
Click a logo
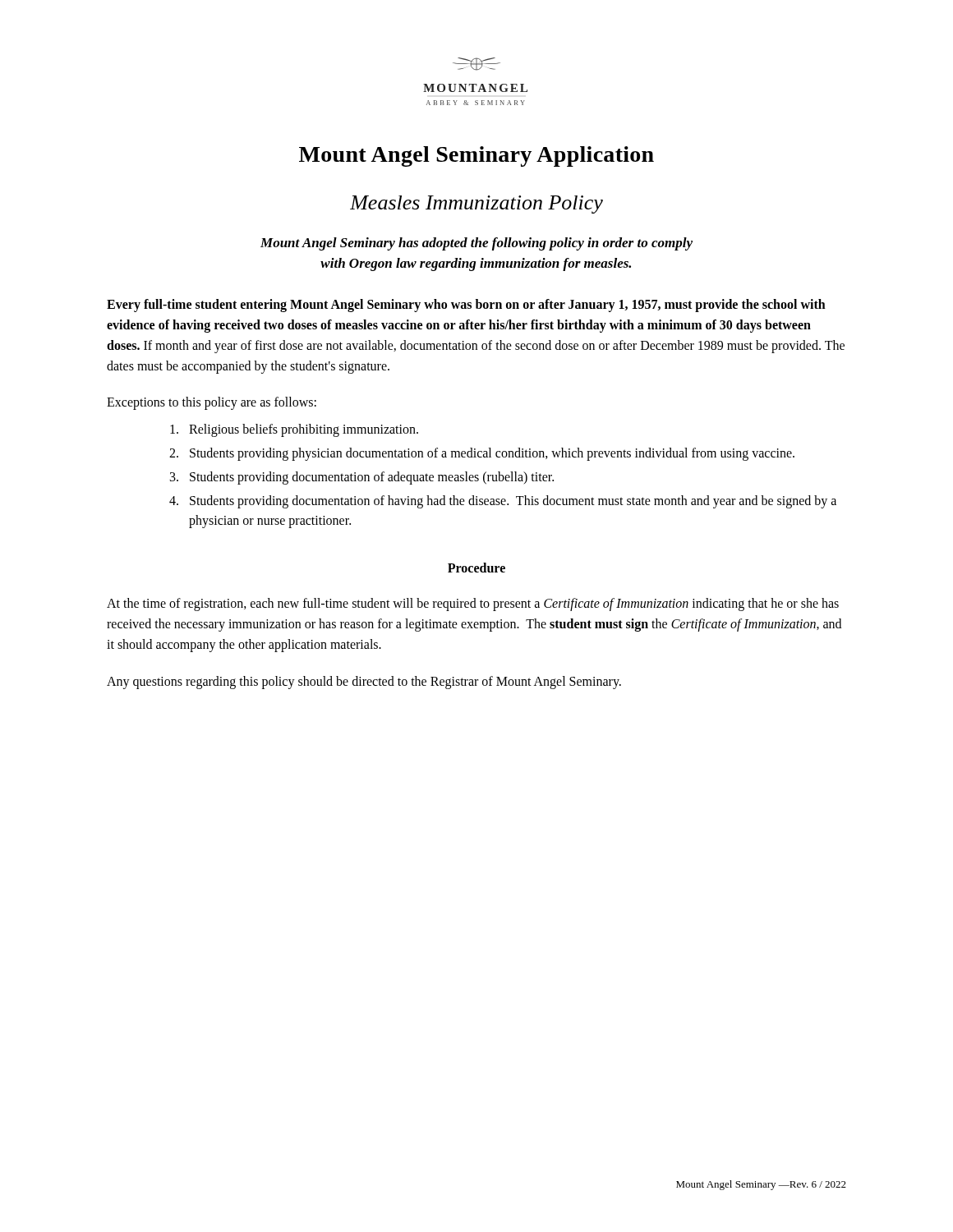[476, 92]
